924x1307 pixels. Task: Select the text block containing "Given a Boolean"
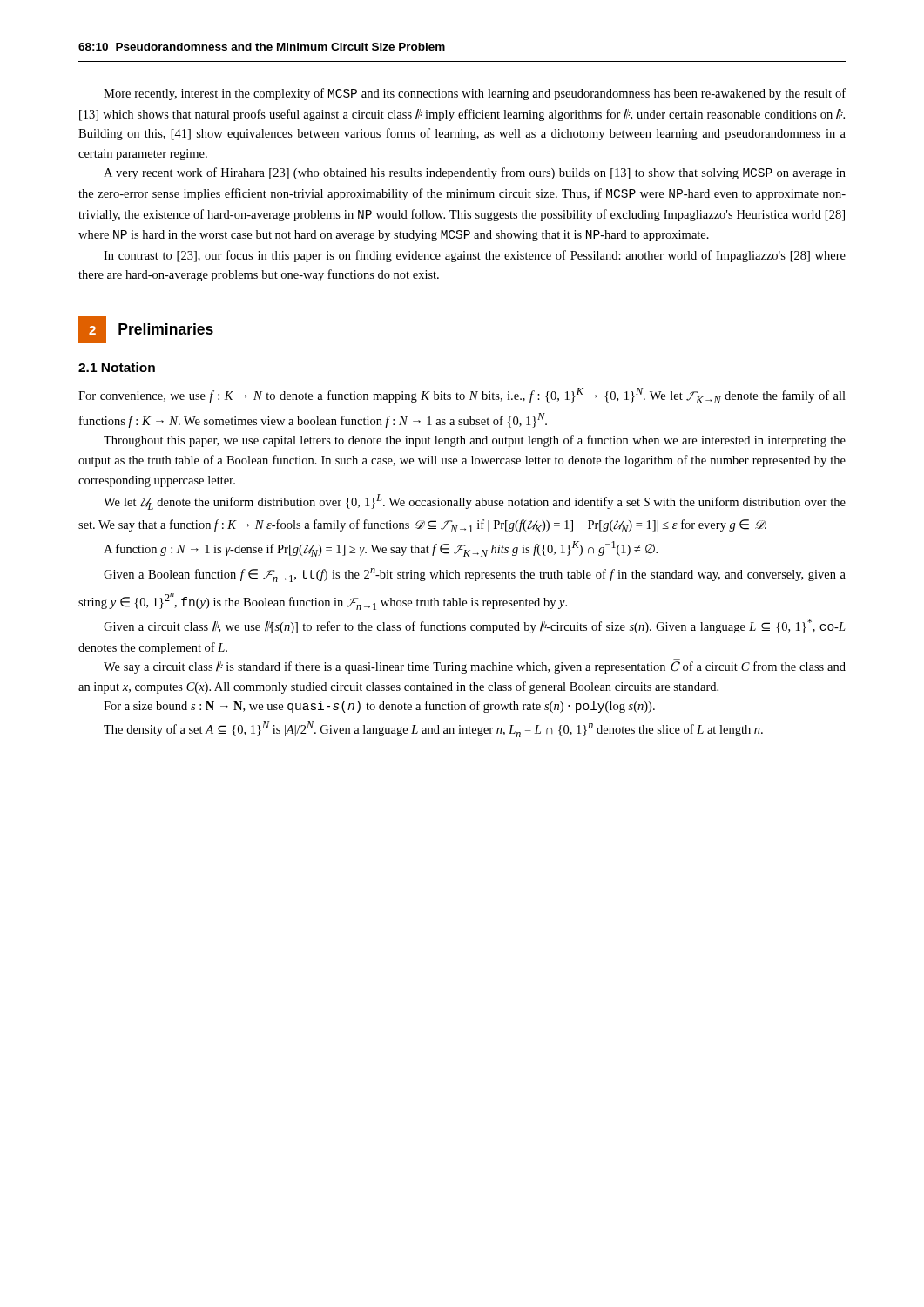[x=462, y=588]
